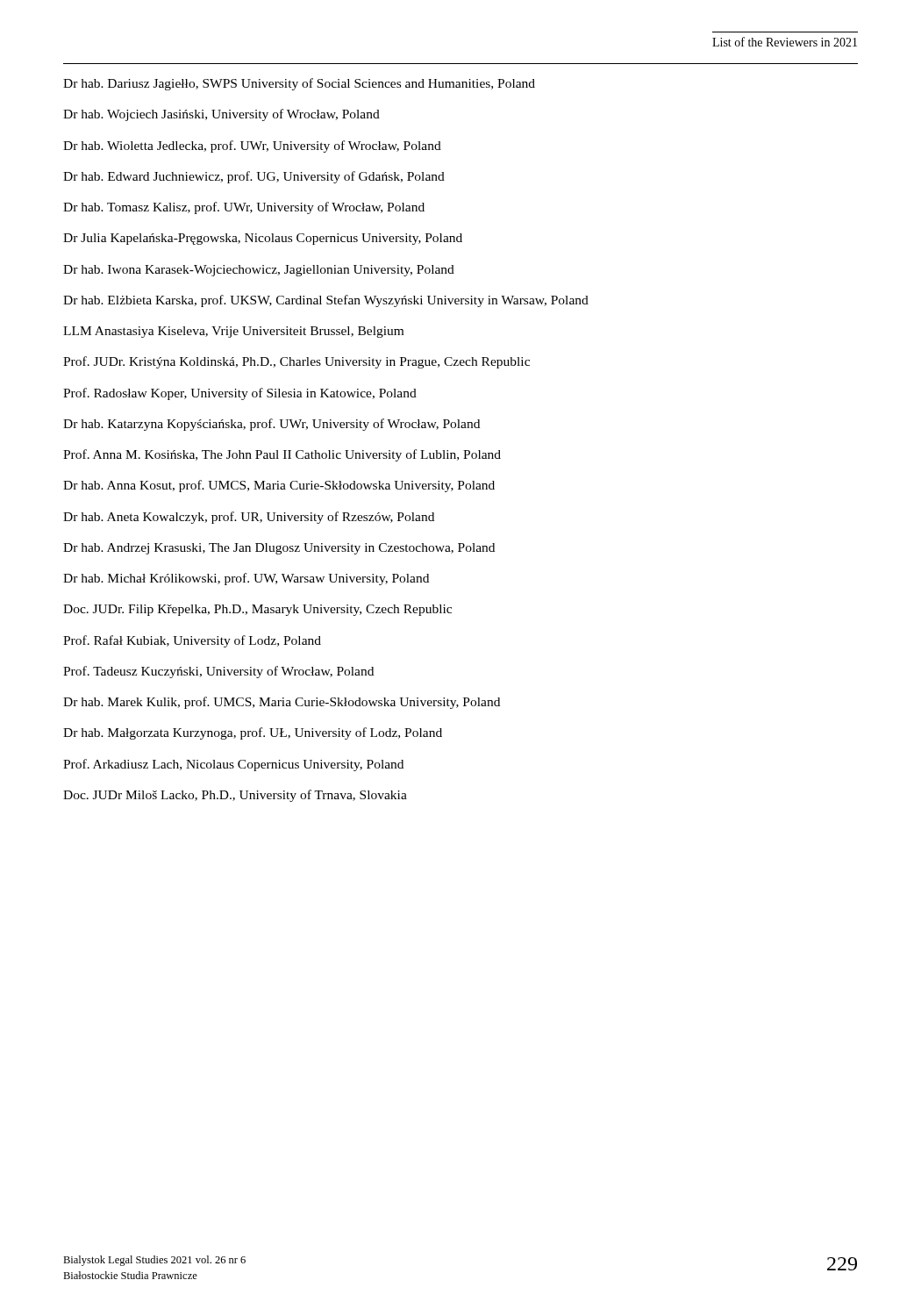The image size is (921, 1316).
Task: Navigate to the region starting "Dr hab. Edward Juchniewicz, prof. UG,"
Action: click(x=254, y=176)
